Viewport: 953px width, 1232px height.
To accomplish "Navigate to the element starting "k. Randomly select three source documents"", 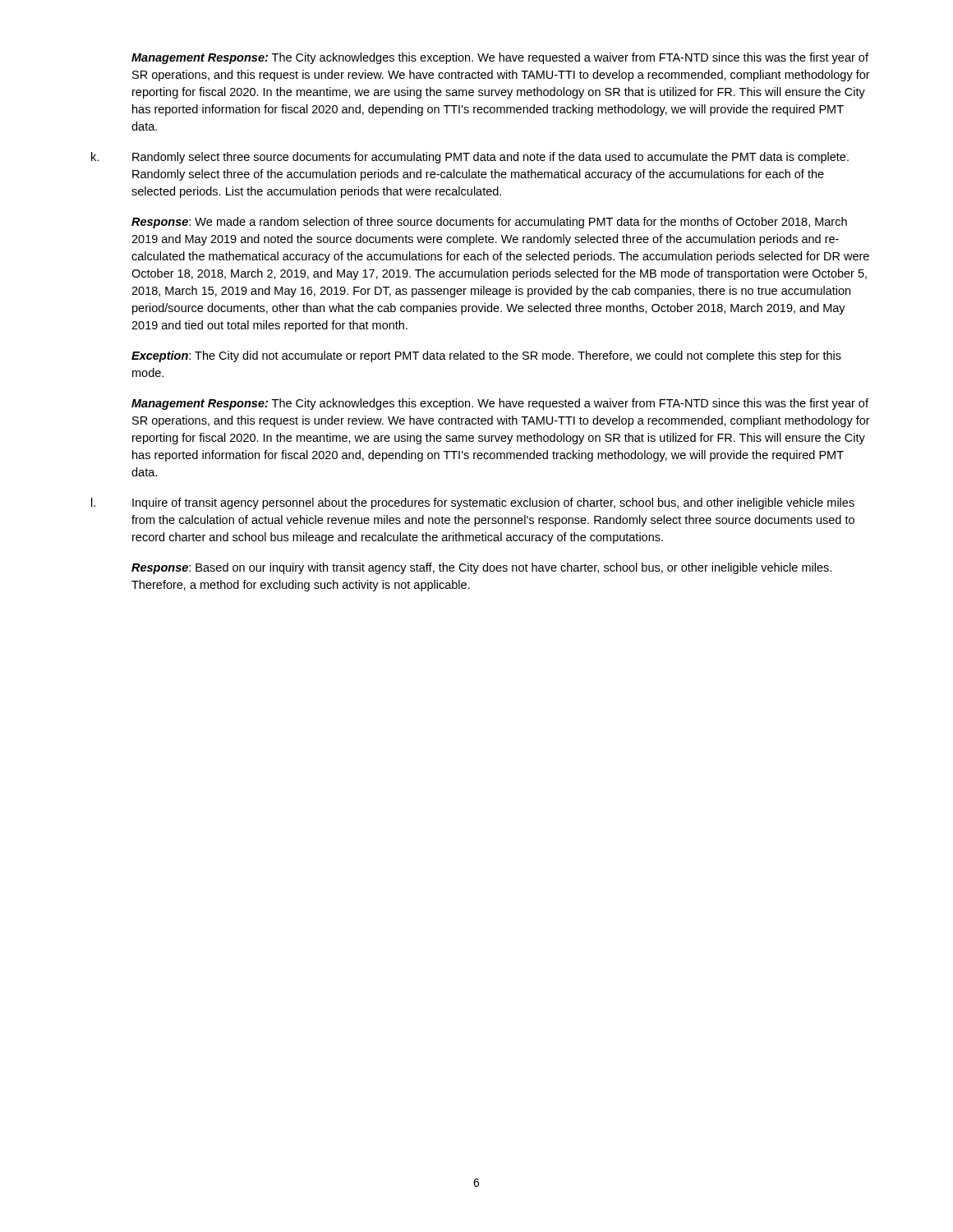I will (481, 175).
